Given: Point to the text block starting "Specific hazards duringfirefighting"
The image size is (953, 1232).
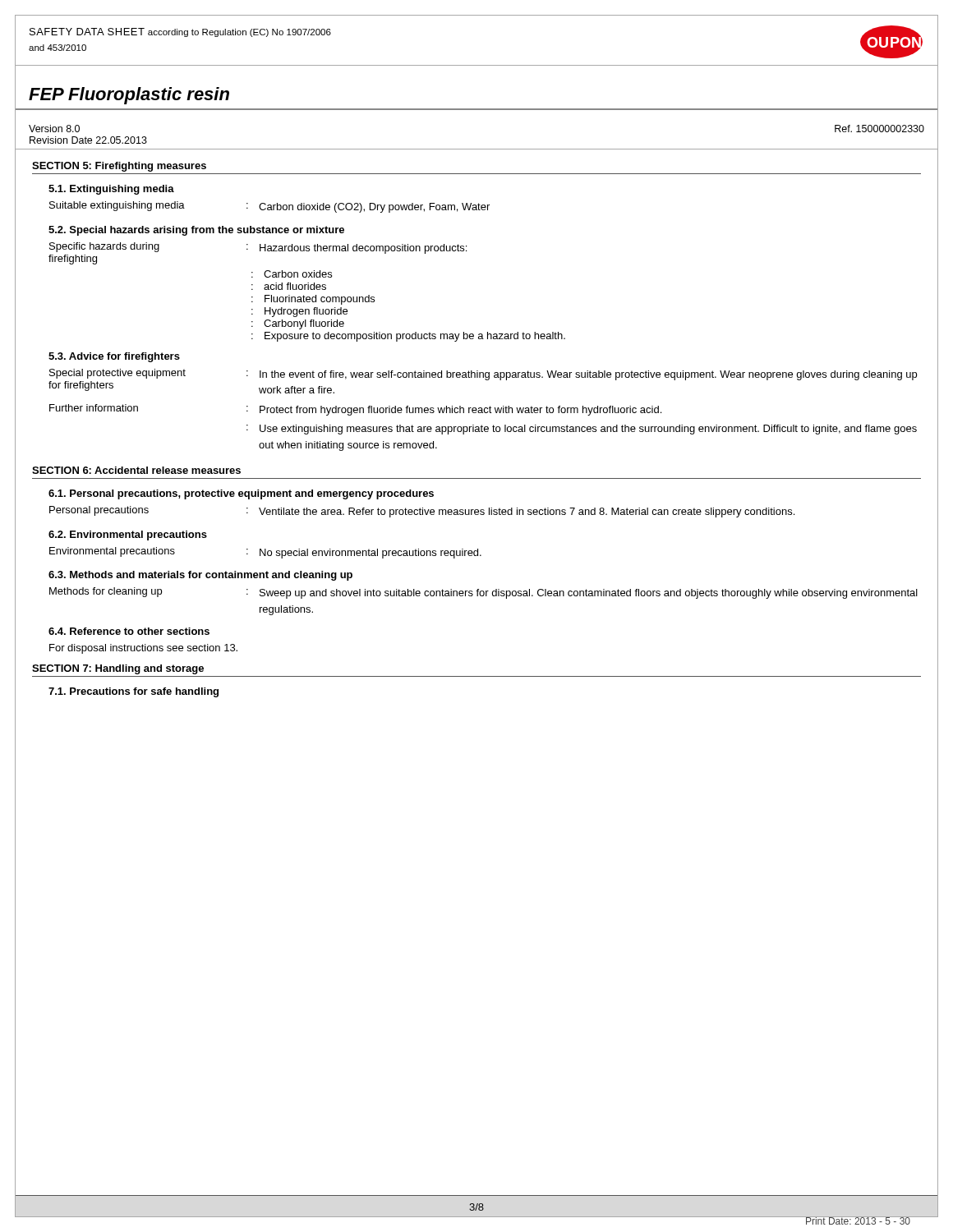Looking at the screenshot, I should [x=258, y=253].
